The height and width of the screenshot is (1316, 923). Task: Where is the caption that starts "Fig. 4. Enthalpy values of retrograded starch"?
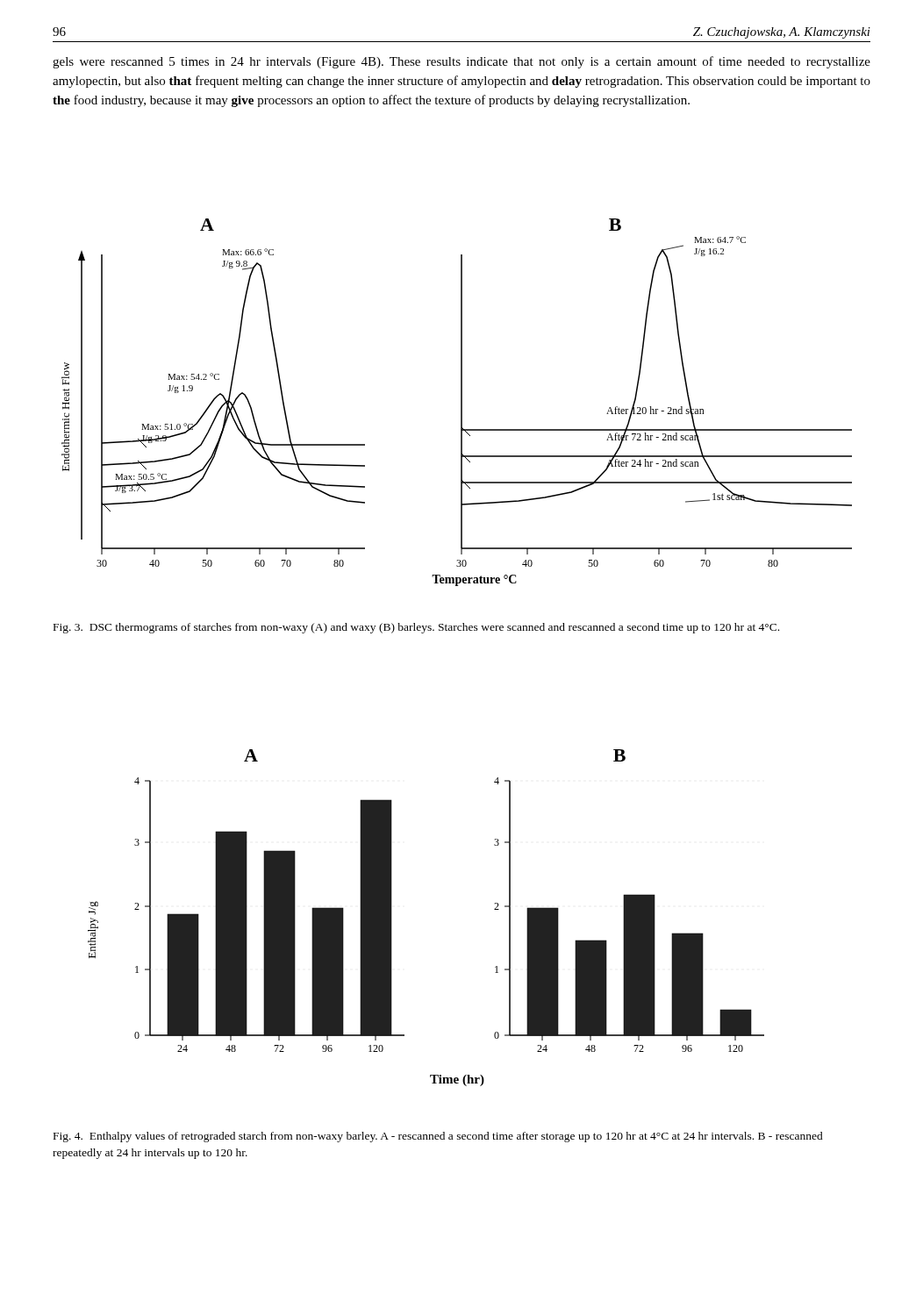tap(438, 1144)
